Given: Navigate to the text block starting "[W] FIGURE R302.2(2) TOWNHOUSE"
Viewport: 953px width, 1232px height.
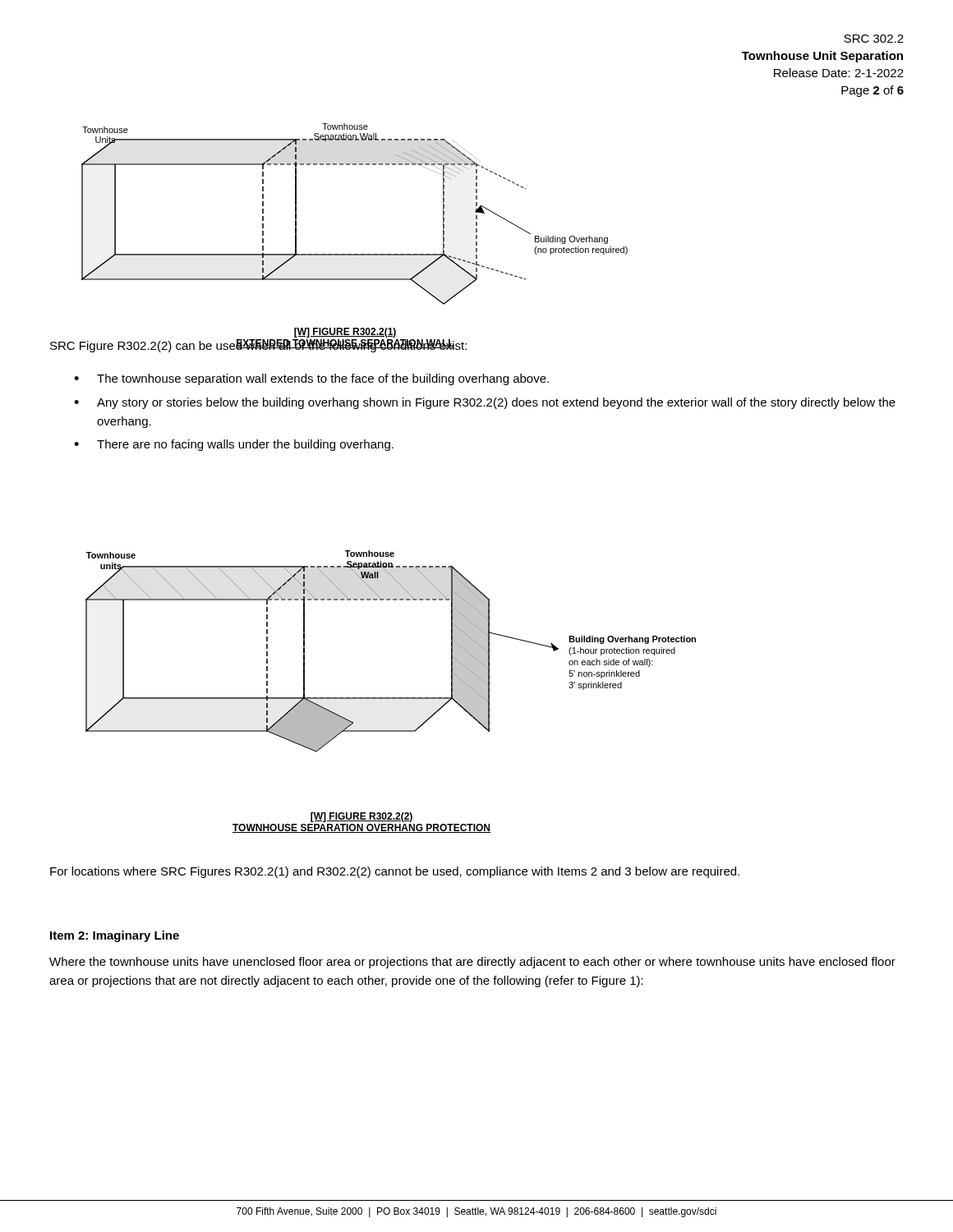Looking at the screenshot, I should [x=362, y=822].
